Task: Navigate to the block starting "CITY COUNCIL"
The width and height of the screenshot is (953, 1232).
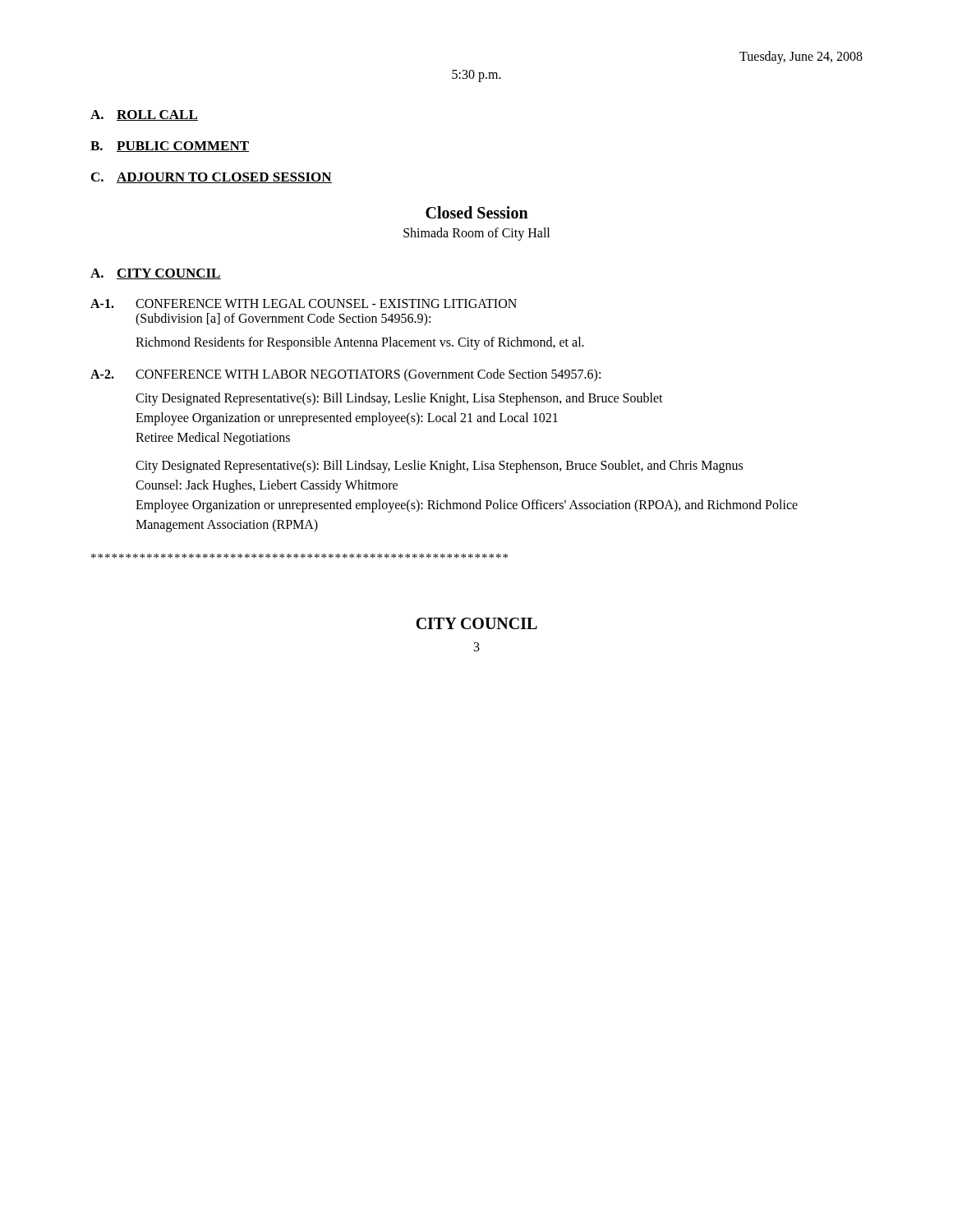Action: [x=476, y=623]
